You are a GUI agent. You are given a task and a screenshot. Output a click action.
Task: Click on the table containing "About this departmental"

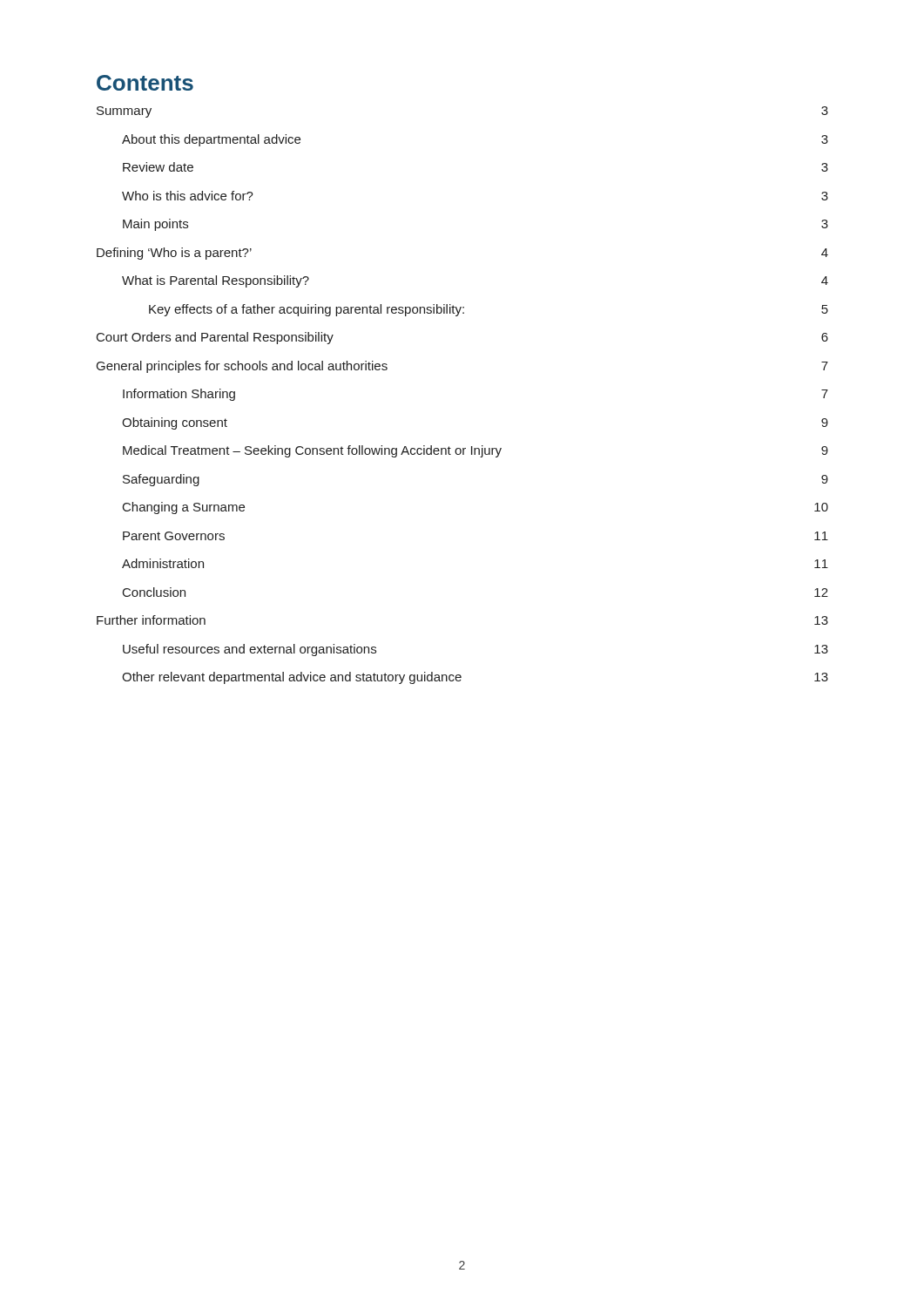click(x=462, y=394)
